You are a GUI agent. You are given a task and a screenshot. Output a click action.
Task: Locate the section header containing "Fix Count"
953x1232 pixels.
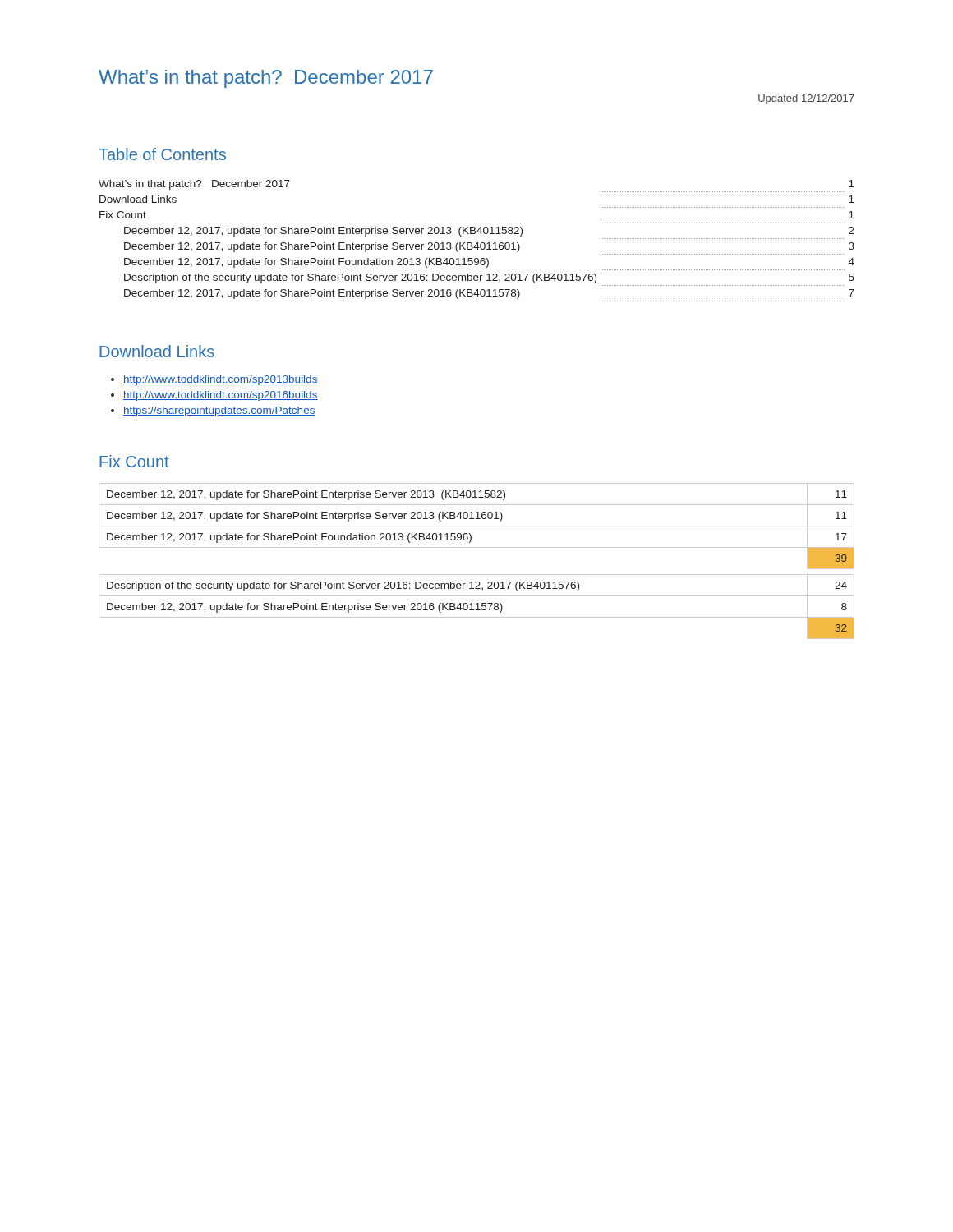click(134, 461)
